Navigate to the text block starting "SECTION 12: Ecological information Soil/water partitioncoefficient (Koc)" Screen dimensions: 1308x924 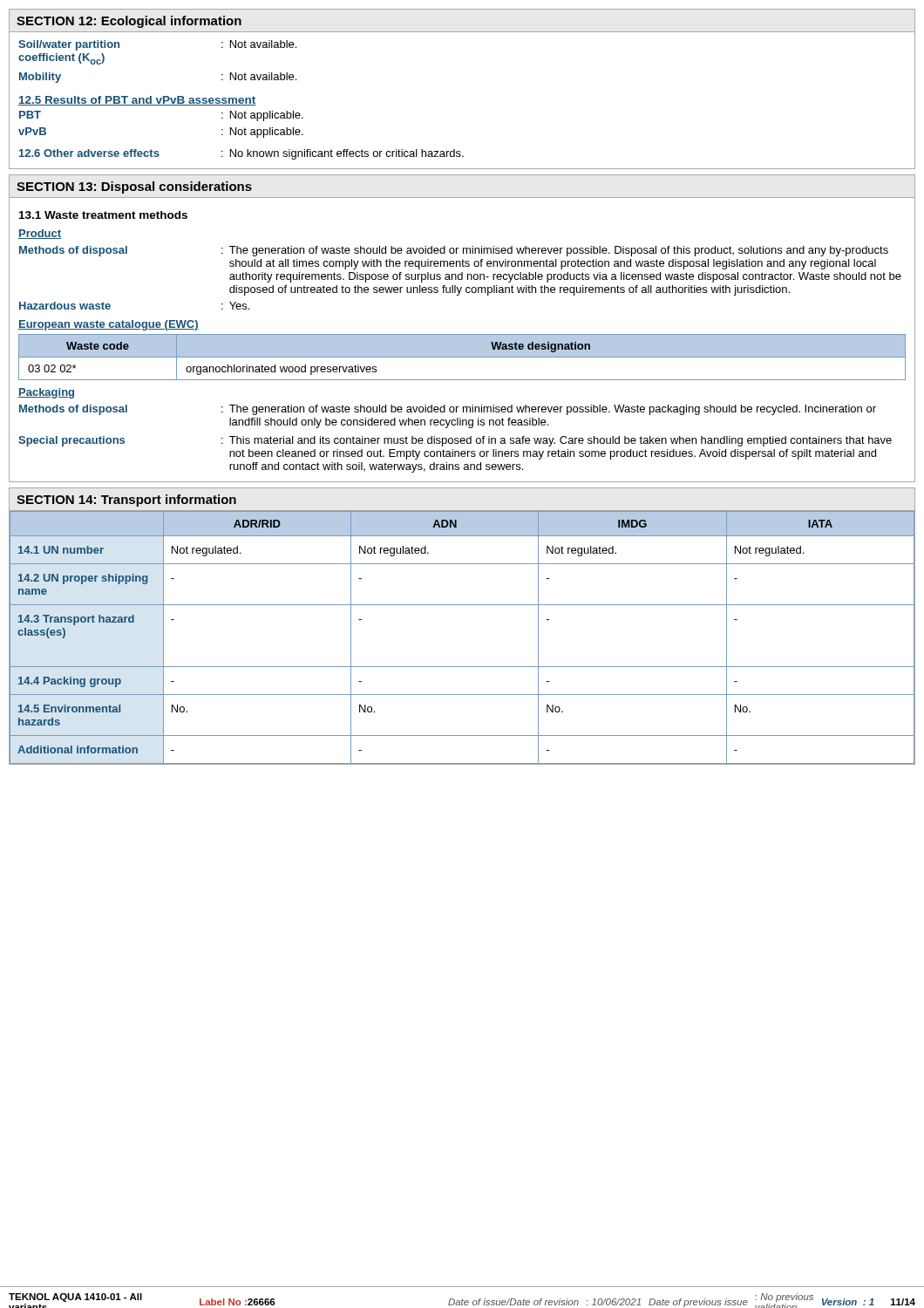pyautogui.click(x=129, y=22)
